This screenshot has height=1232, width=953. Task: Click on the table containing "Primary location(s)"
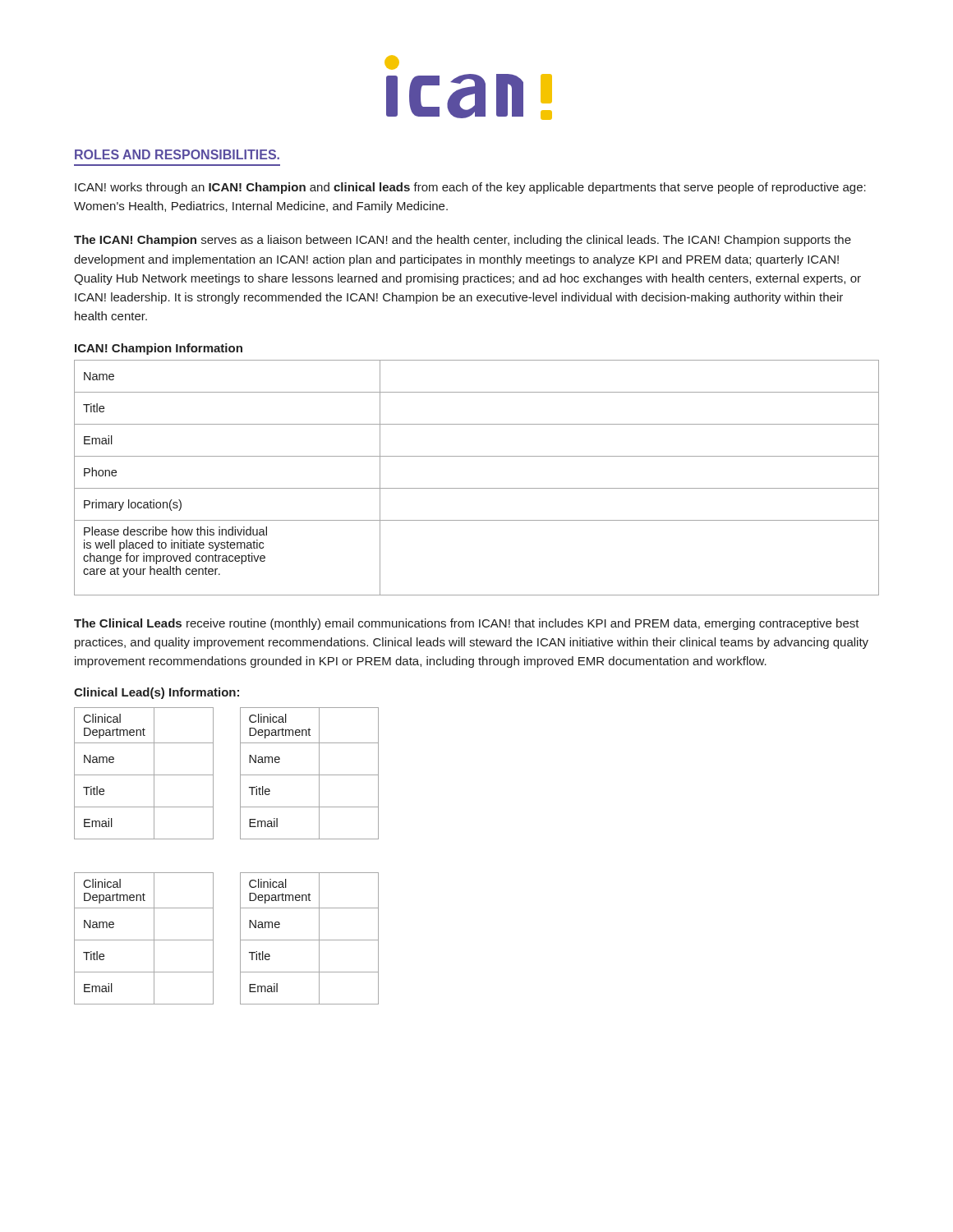click(x=476, y=477)
